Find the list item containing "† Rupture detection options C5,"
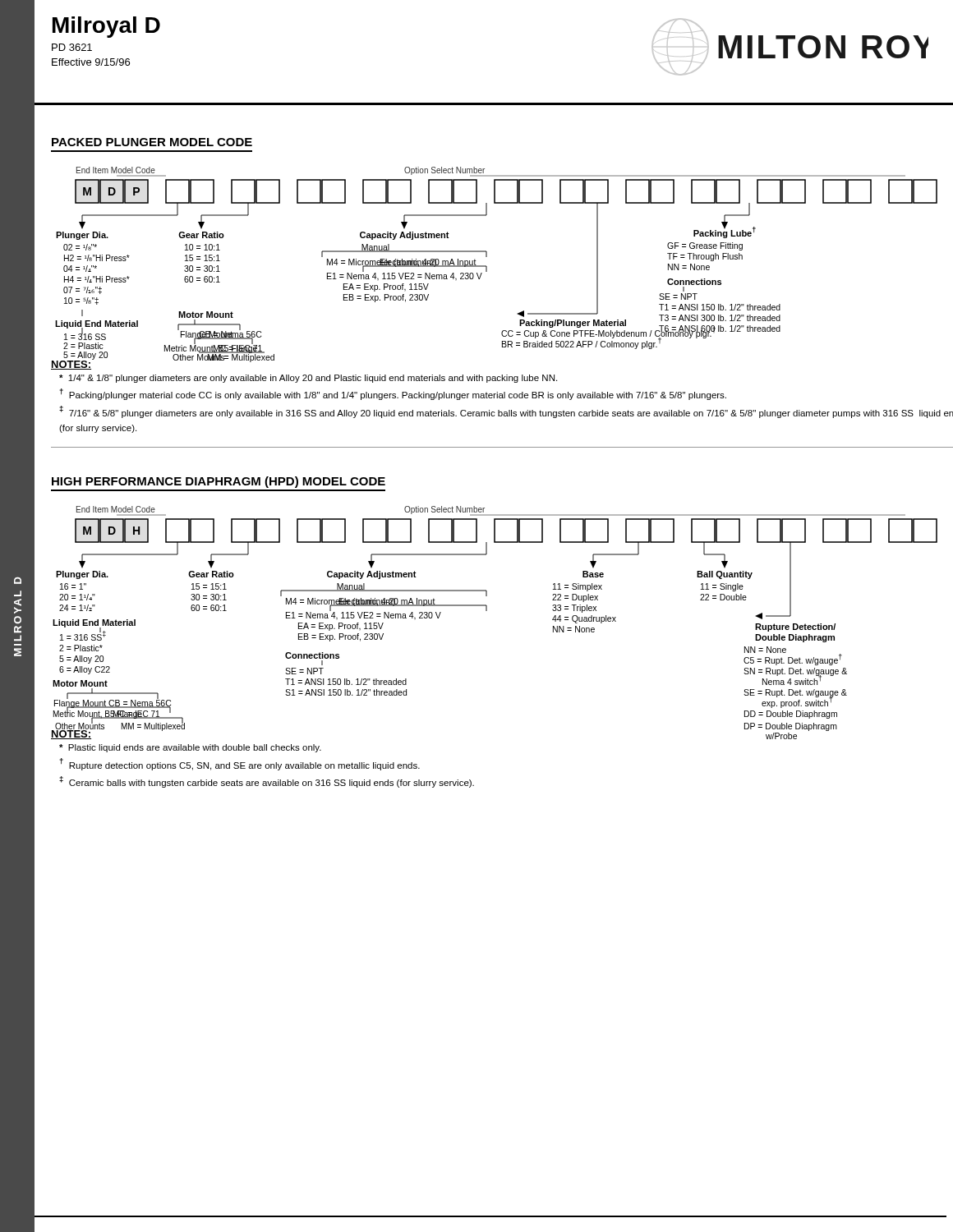953x1232 pixels. (240, 763)
